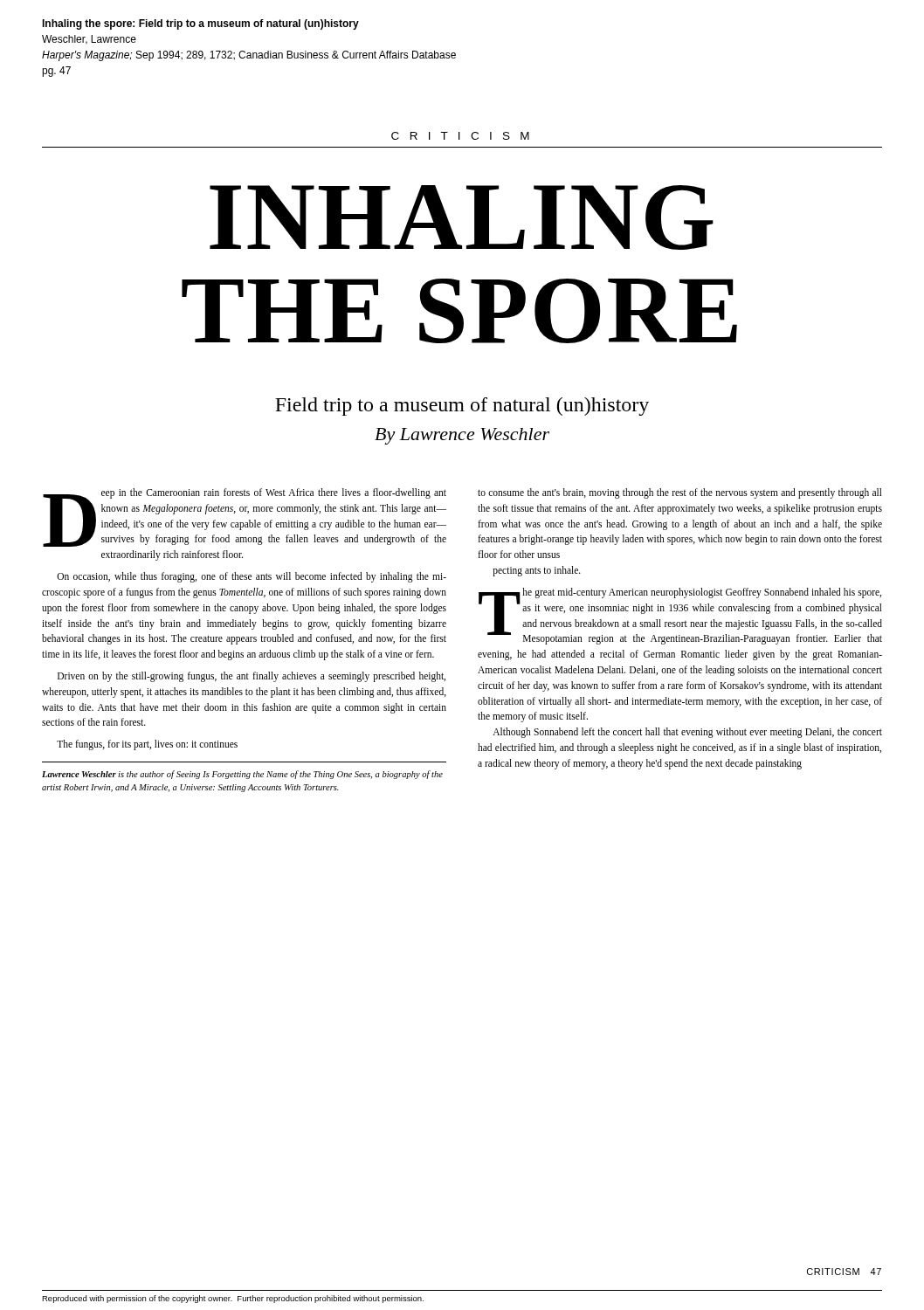The image size is (924, 1310).
Task: Click where it says "INHALINGTHE SPORE"
Action: 462,263
